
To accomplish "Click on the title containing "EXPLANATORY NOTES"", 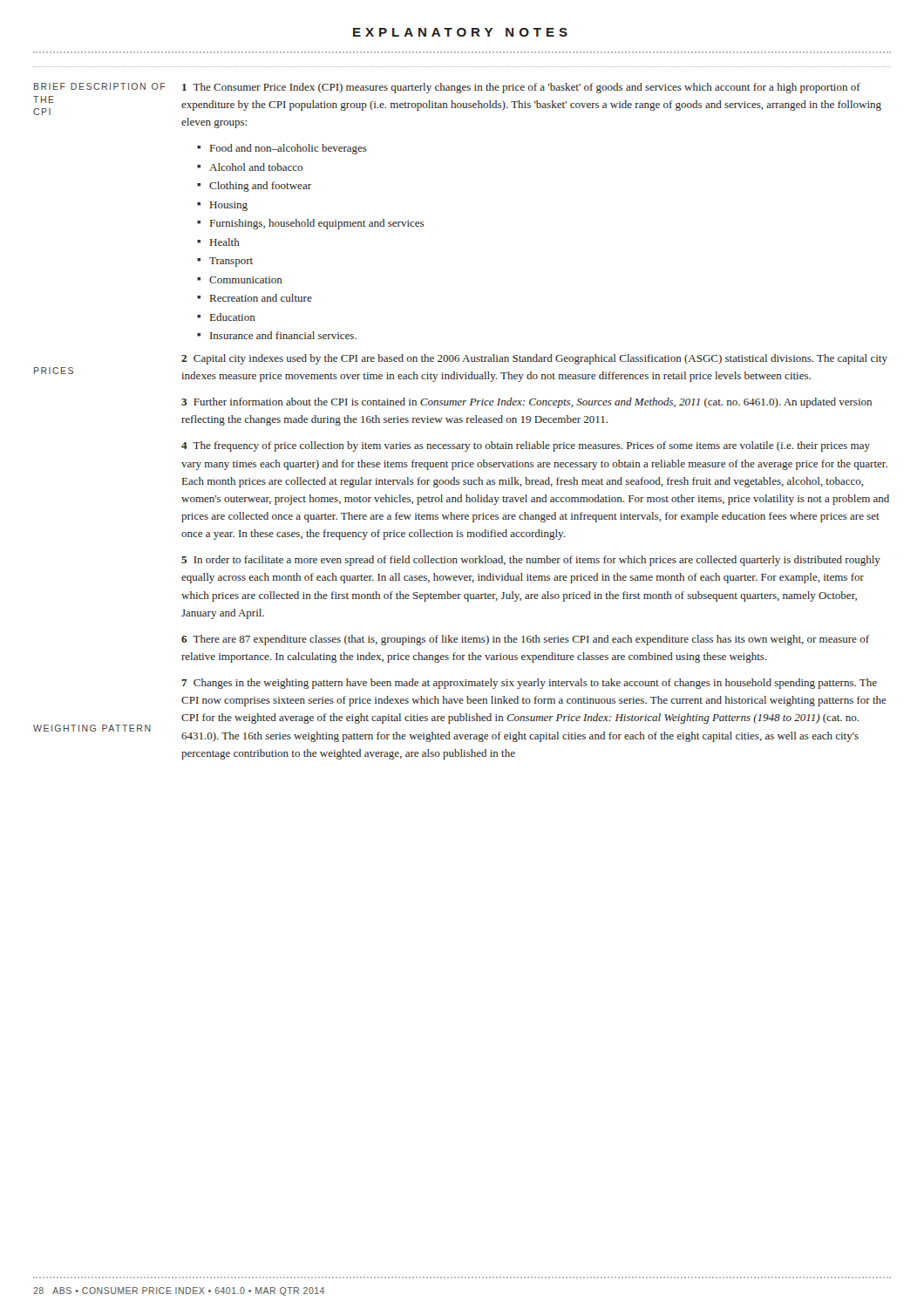I will [462, 32].
